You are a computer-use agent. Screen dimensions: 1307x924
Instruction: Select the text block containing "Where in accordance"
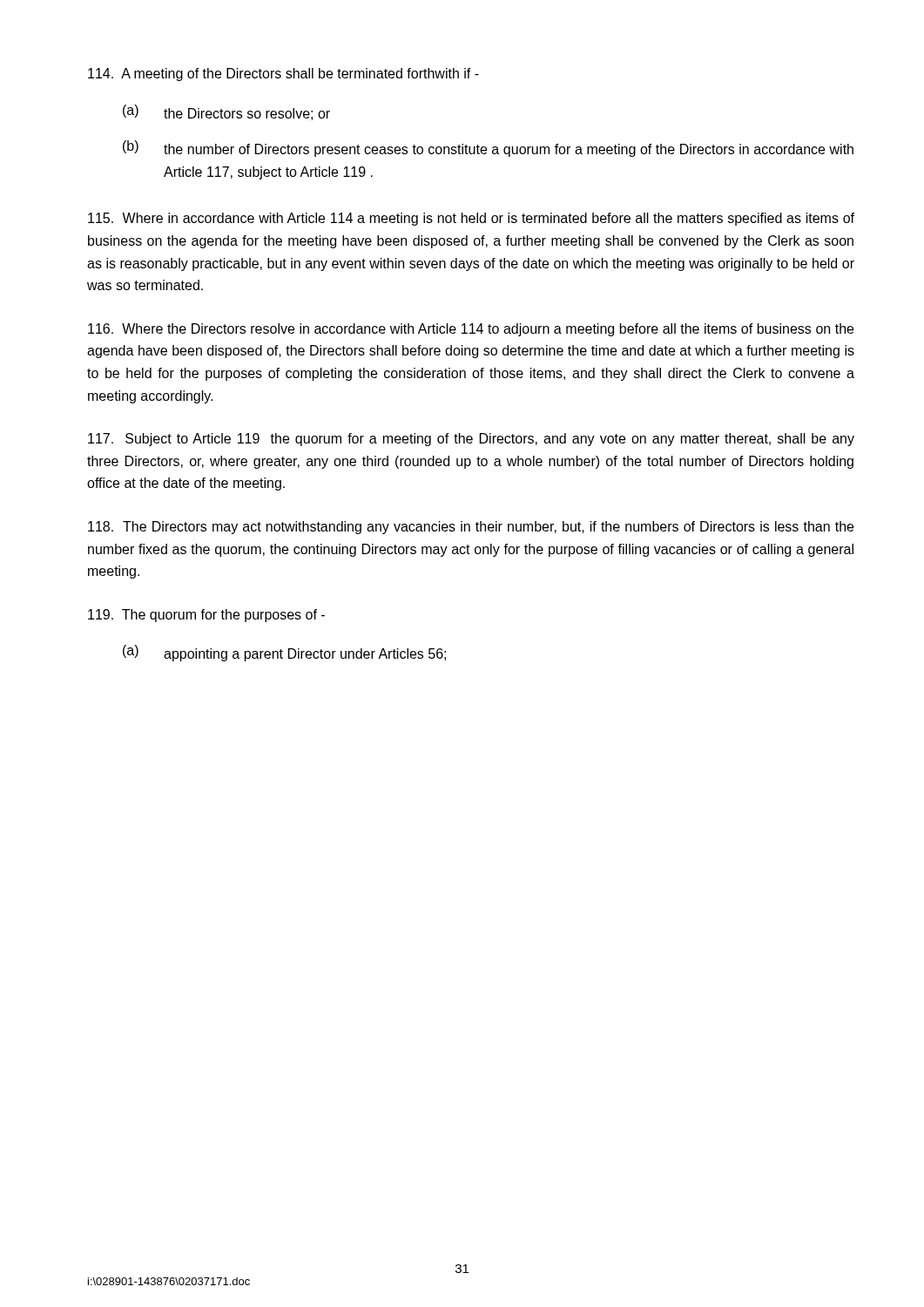tap(471, 252)
